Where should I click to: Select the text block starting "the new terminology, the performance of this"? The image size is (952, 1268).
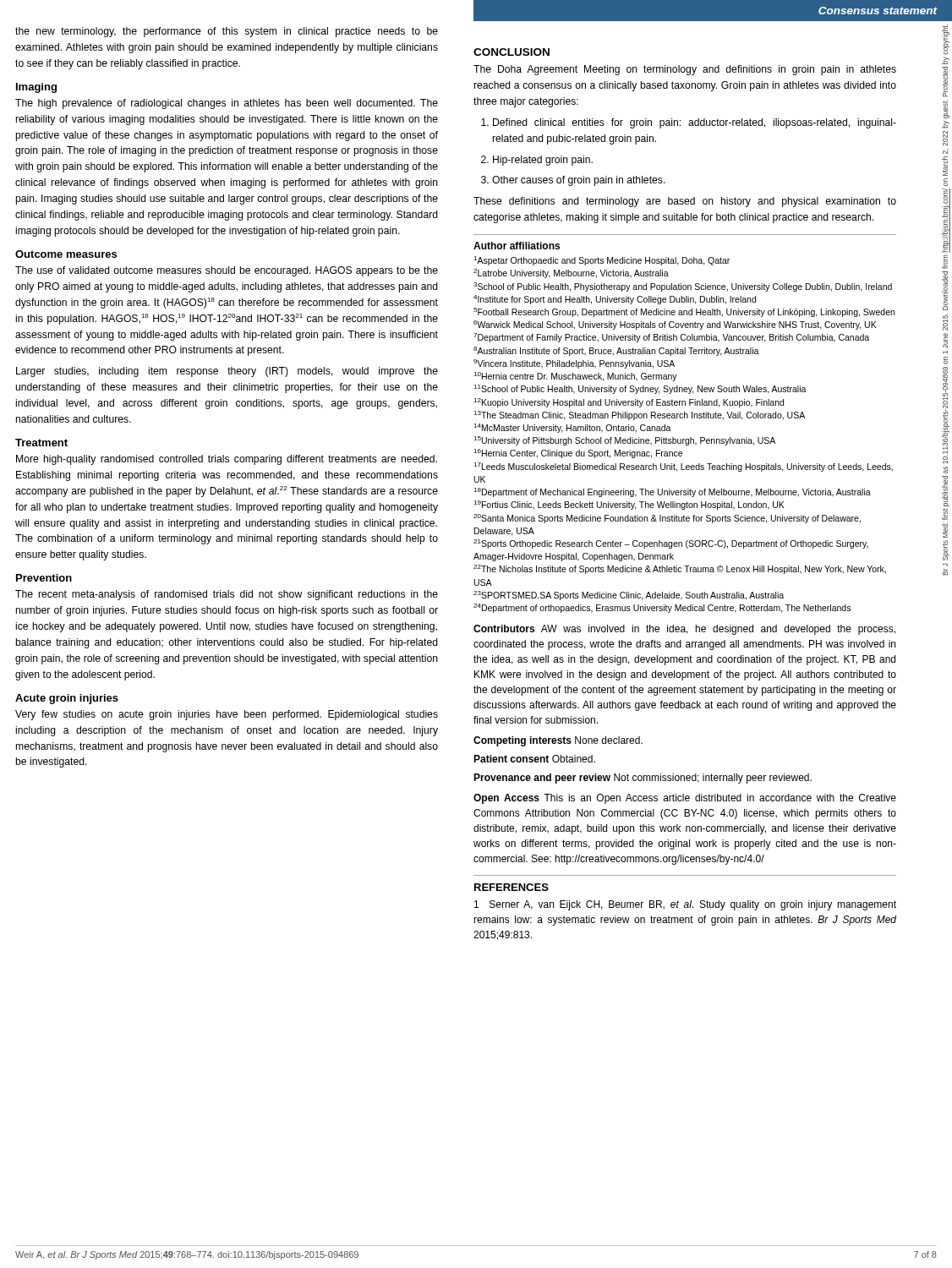click(227, 47)
